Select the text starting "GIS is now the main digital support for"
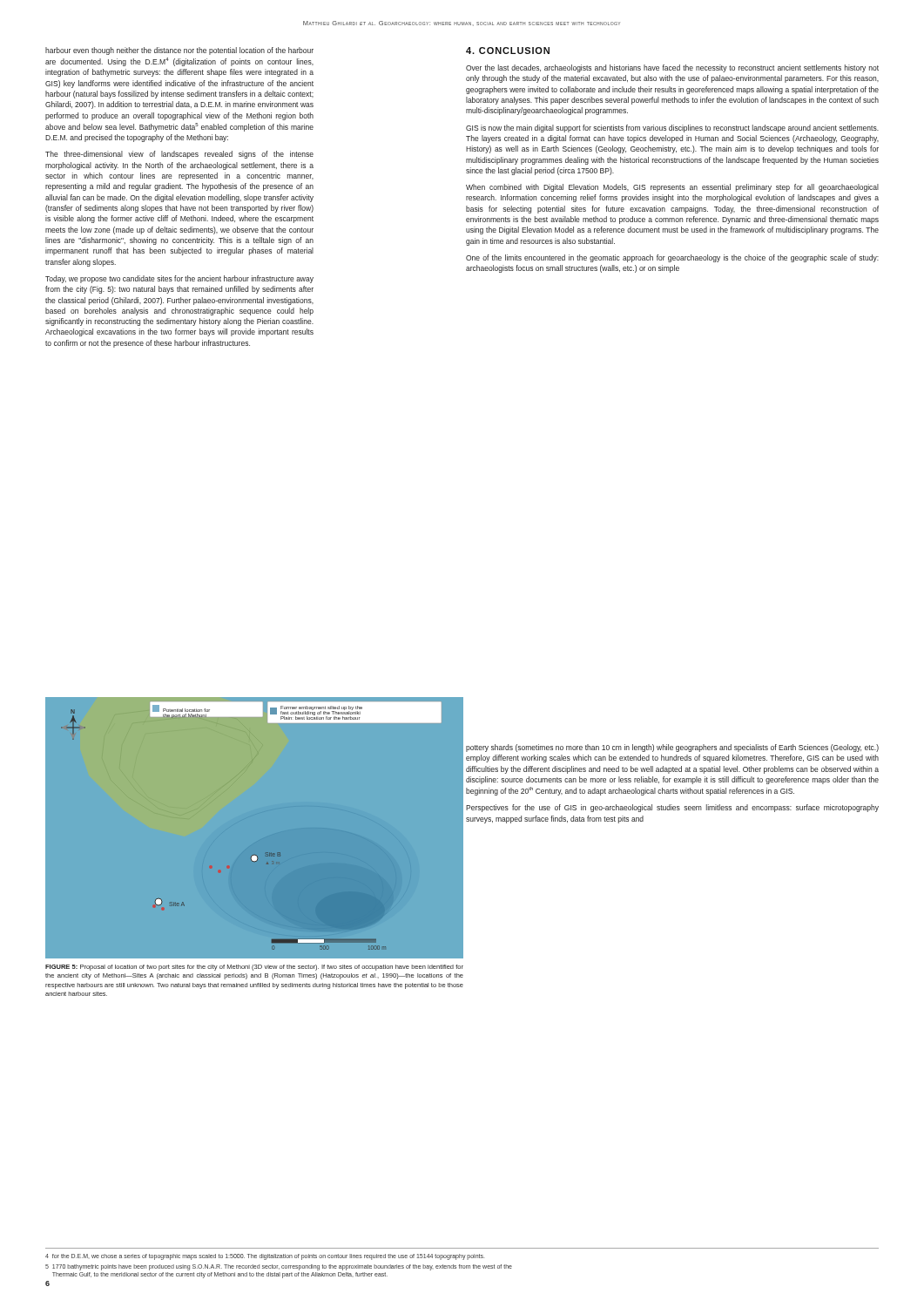Image resolution: width=924 pixels, height=1307 pixels. click(x=672, y=149)
